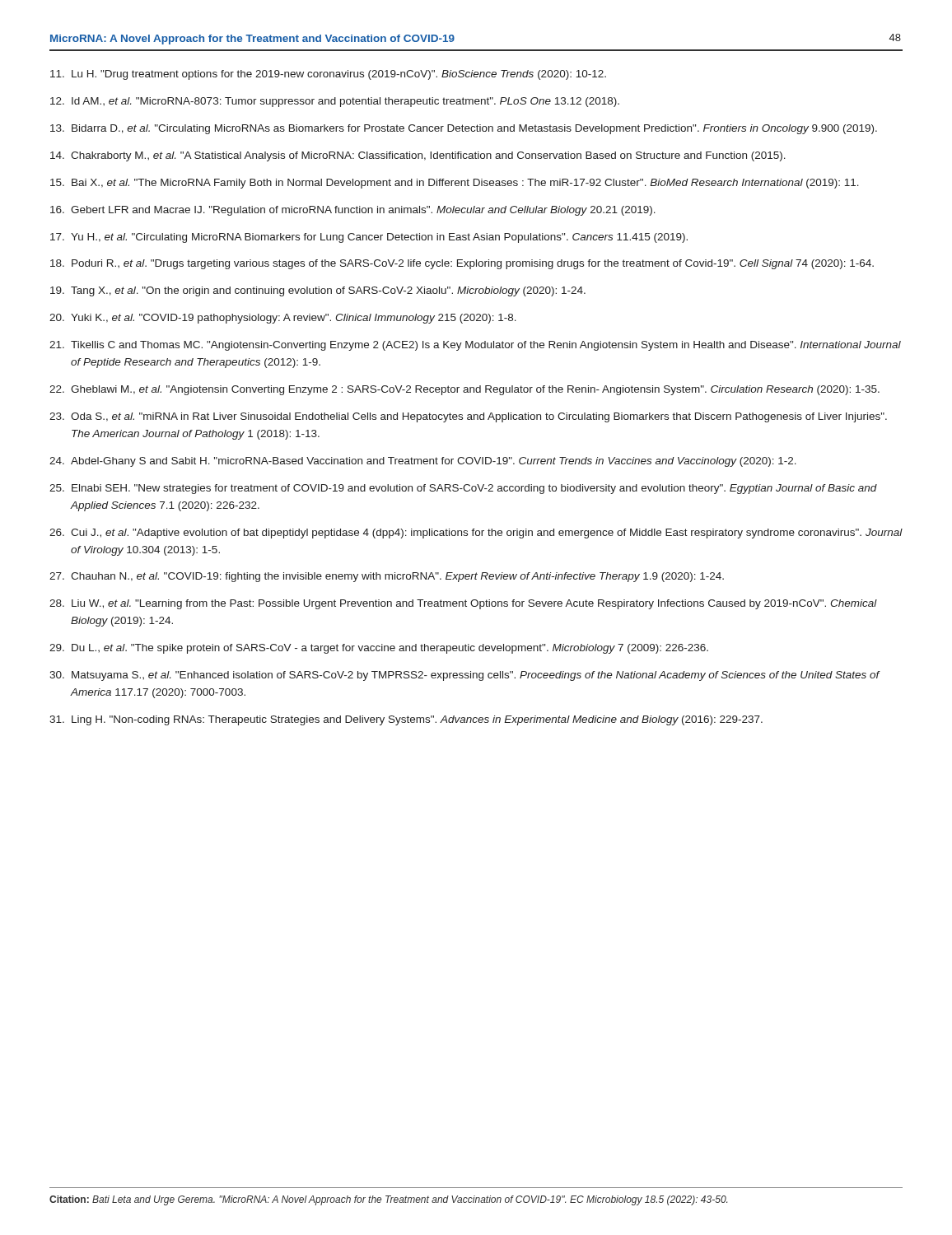
Task: Locate the block of text that opens with "25. Elnabi SEH. "New strategies"
Action: pos(476,497)
